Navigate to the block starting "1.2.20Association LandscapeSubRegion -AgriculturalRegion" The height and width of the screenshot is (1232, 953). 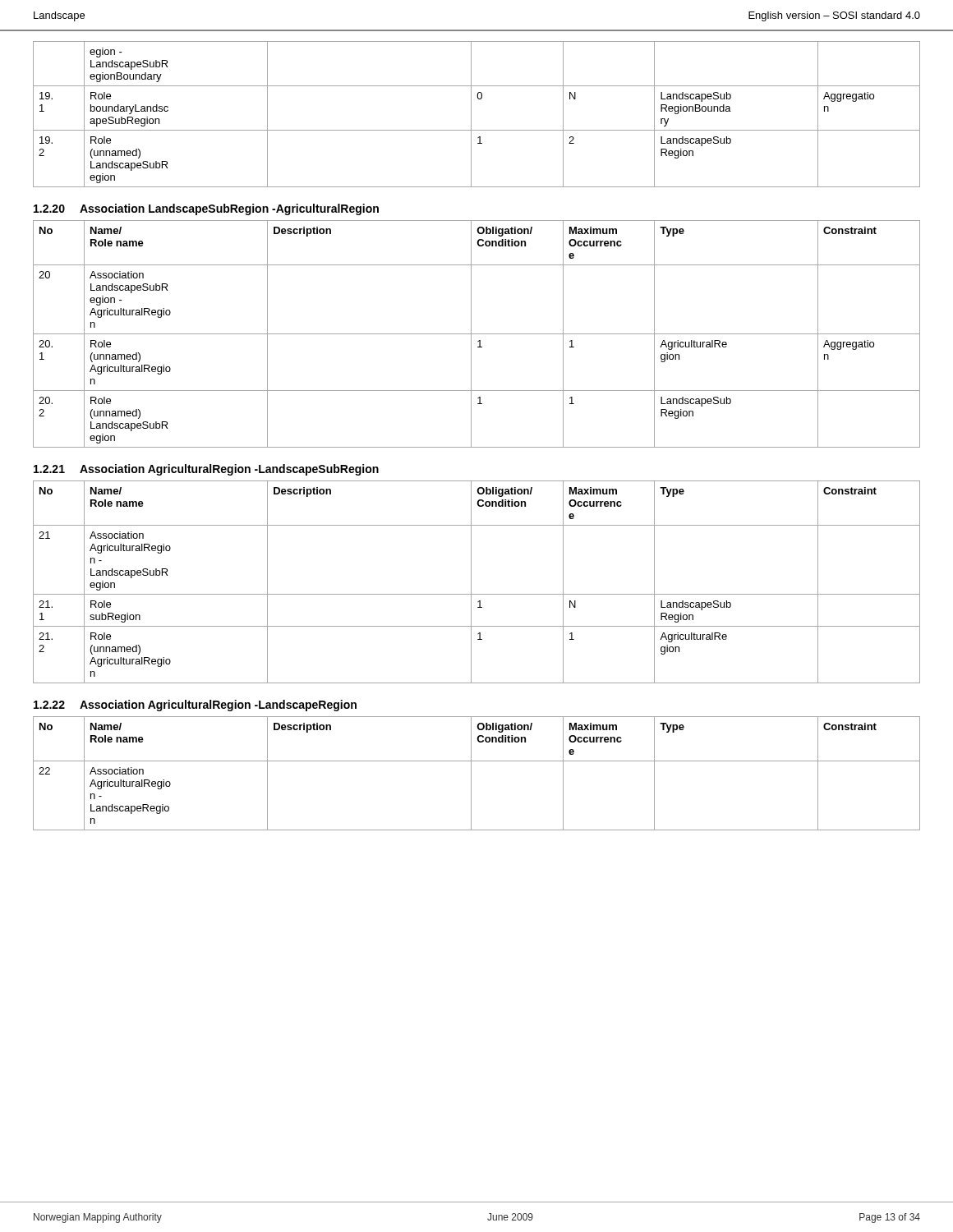(206, 209)
